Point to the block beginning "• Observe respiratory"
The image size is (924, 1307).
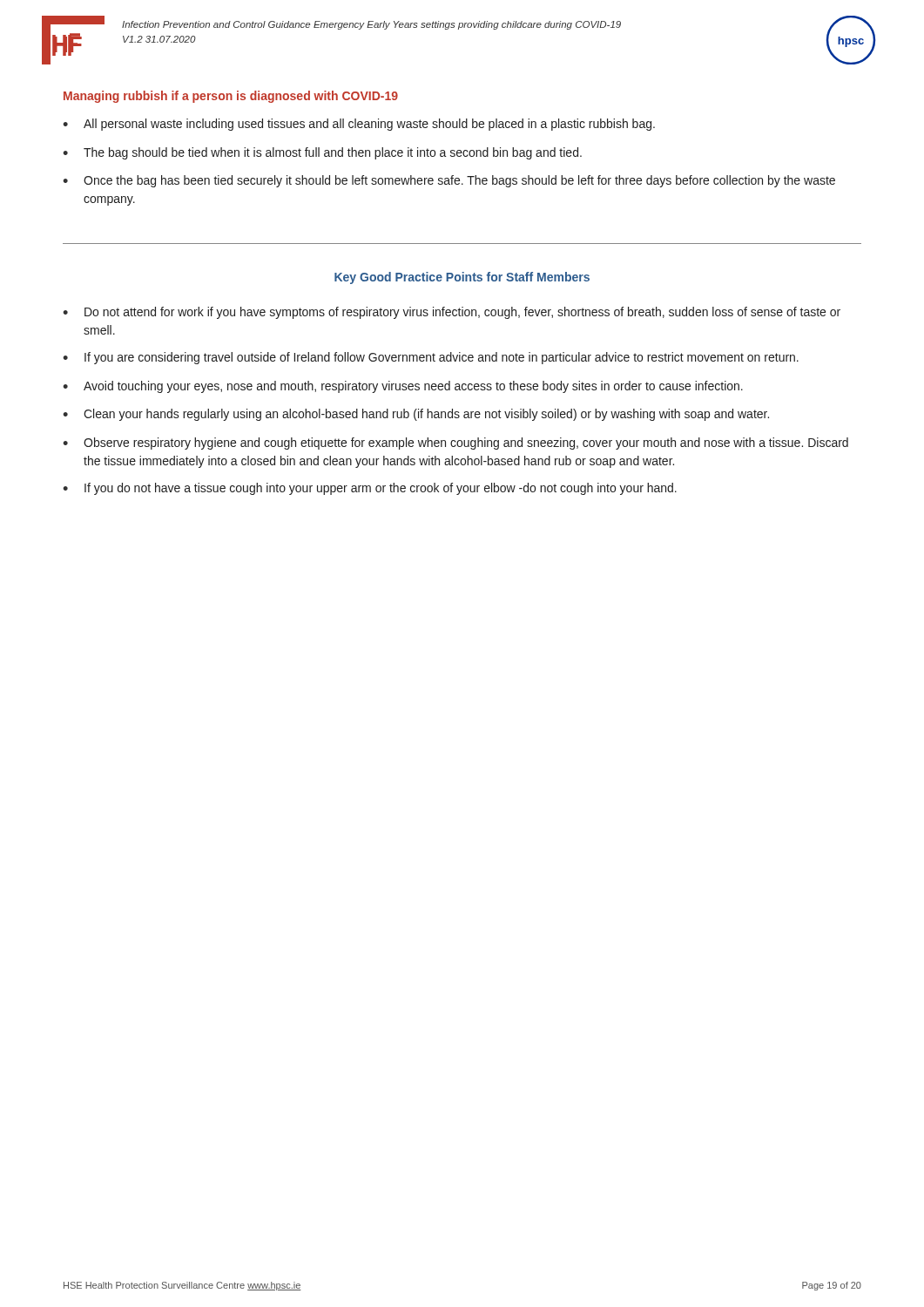pos(462,452)
